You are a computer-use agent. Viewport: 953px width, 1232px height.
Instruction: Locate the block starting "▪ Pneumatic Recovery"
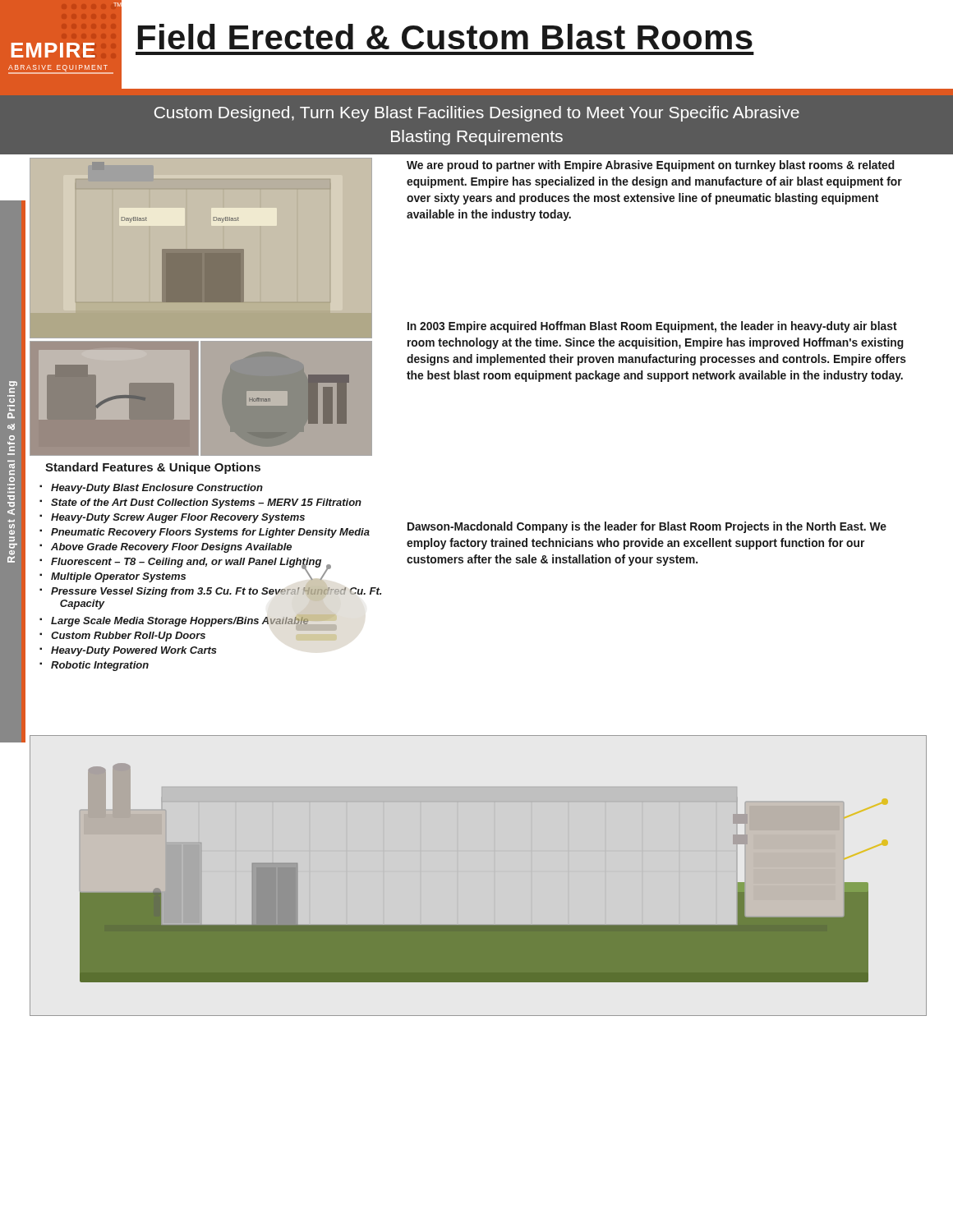pos(221,532)
